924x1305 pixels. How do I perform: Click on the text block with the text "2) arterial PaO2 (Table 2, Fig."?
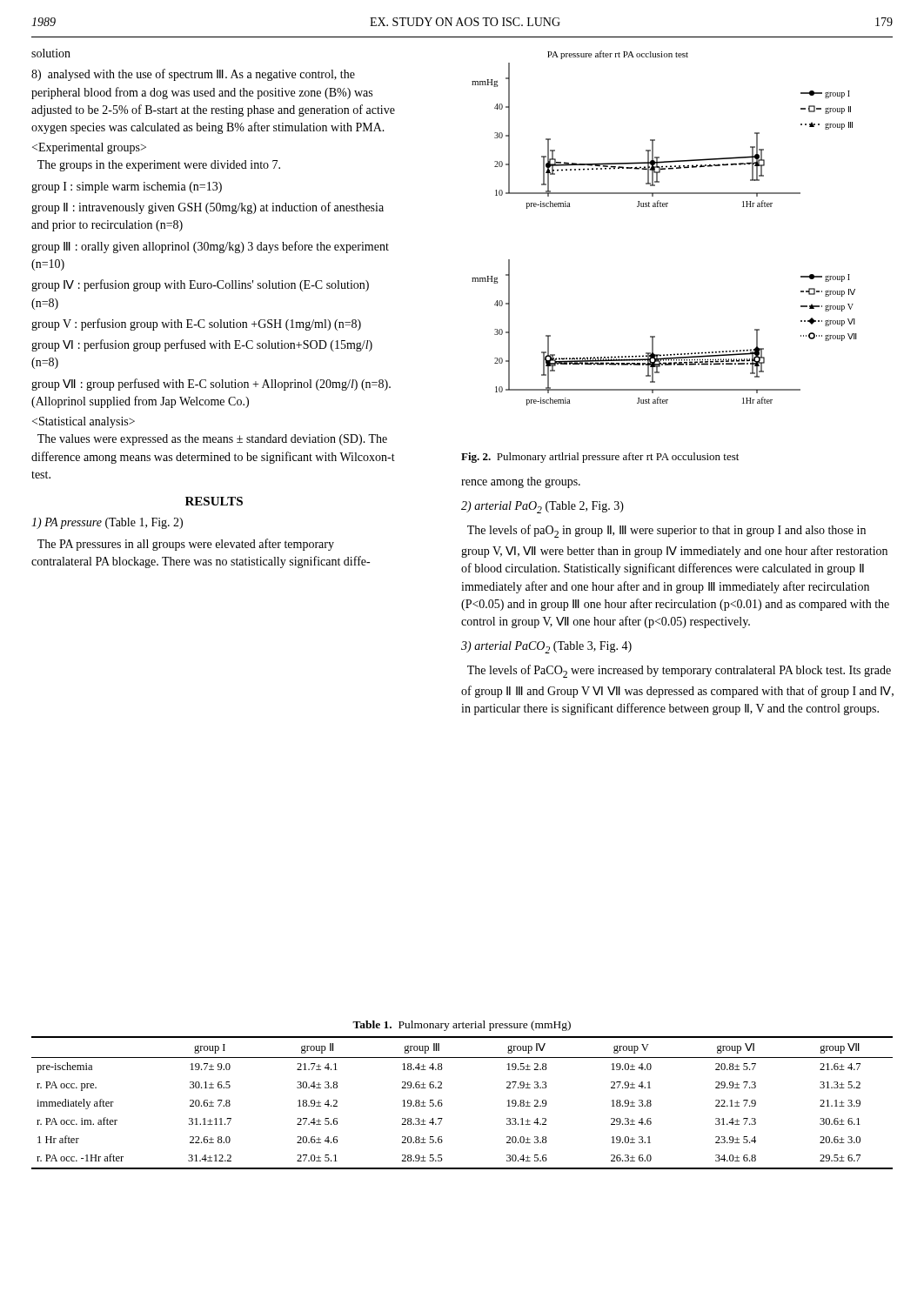[679, 565]
